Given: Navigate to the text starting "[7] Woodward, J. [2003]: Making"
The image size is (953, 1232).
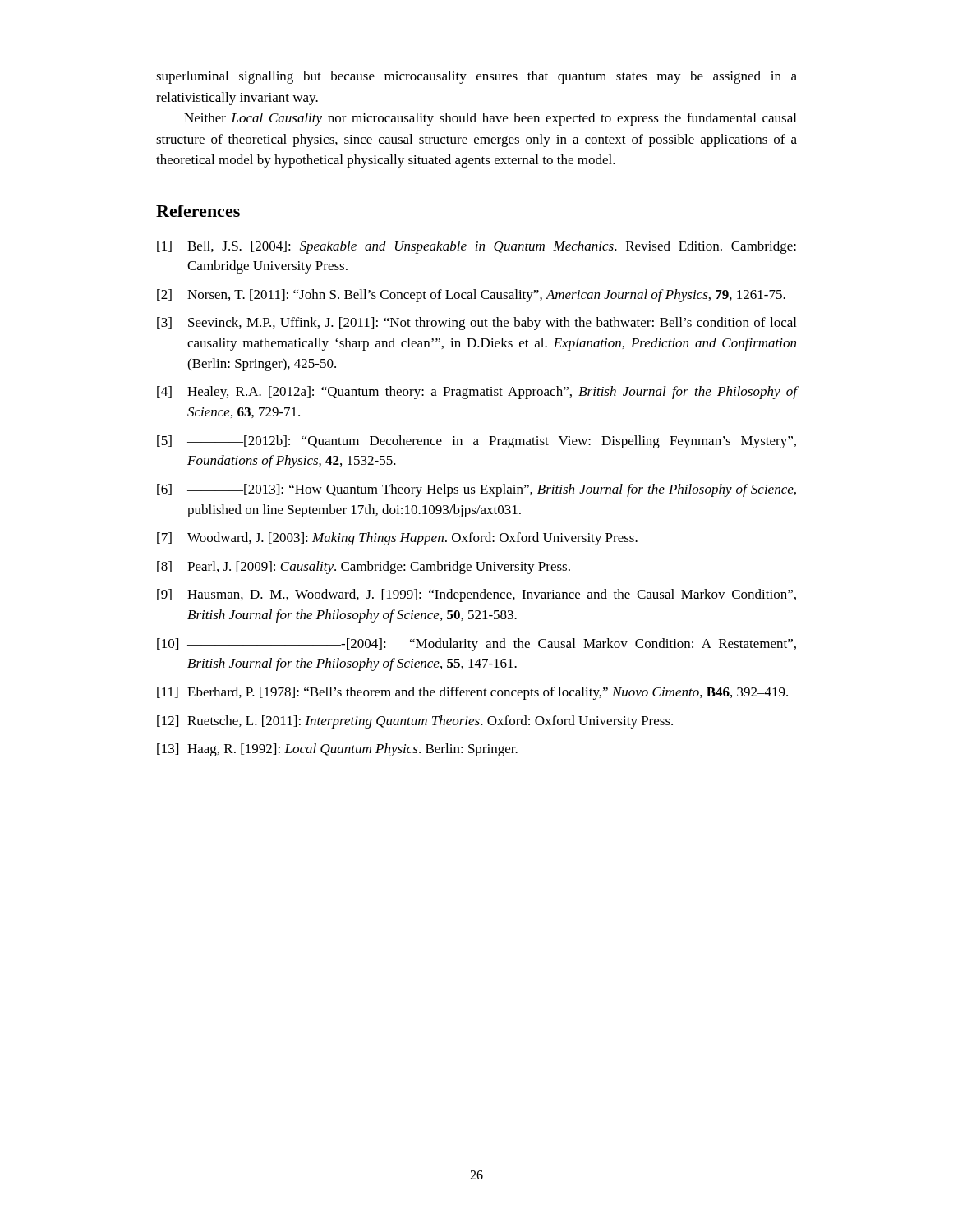Looking at the screenshot, I should 476,538.
